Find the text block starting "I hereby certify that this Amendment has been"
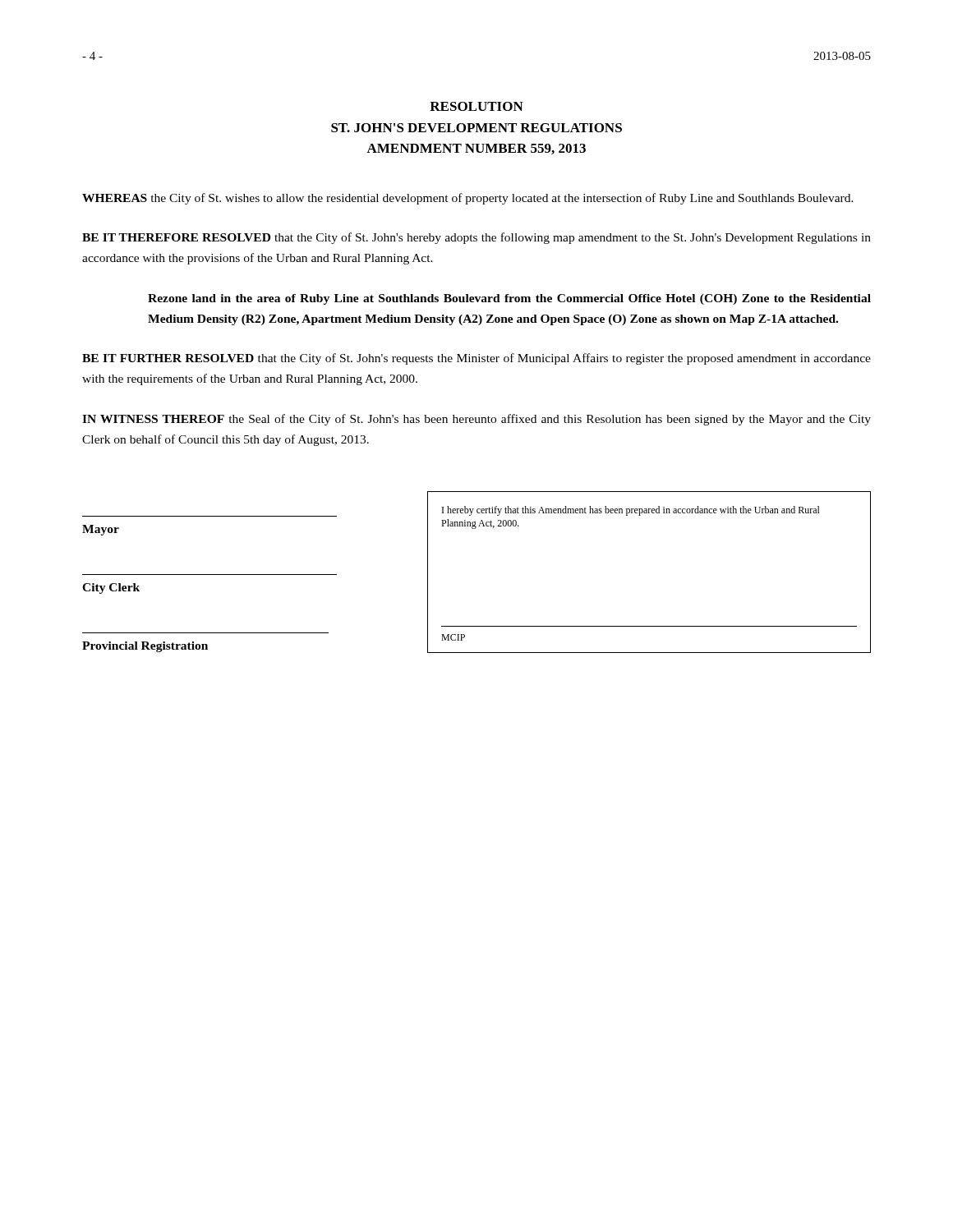 [x=631, y=511]
